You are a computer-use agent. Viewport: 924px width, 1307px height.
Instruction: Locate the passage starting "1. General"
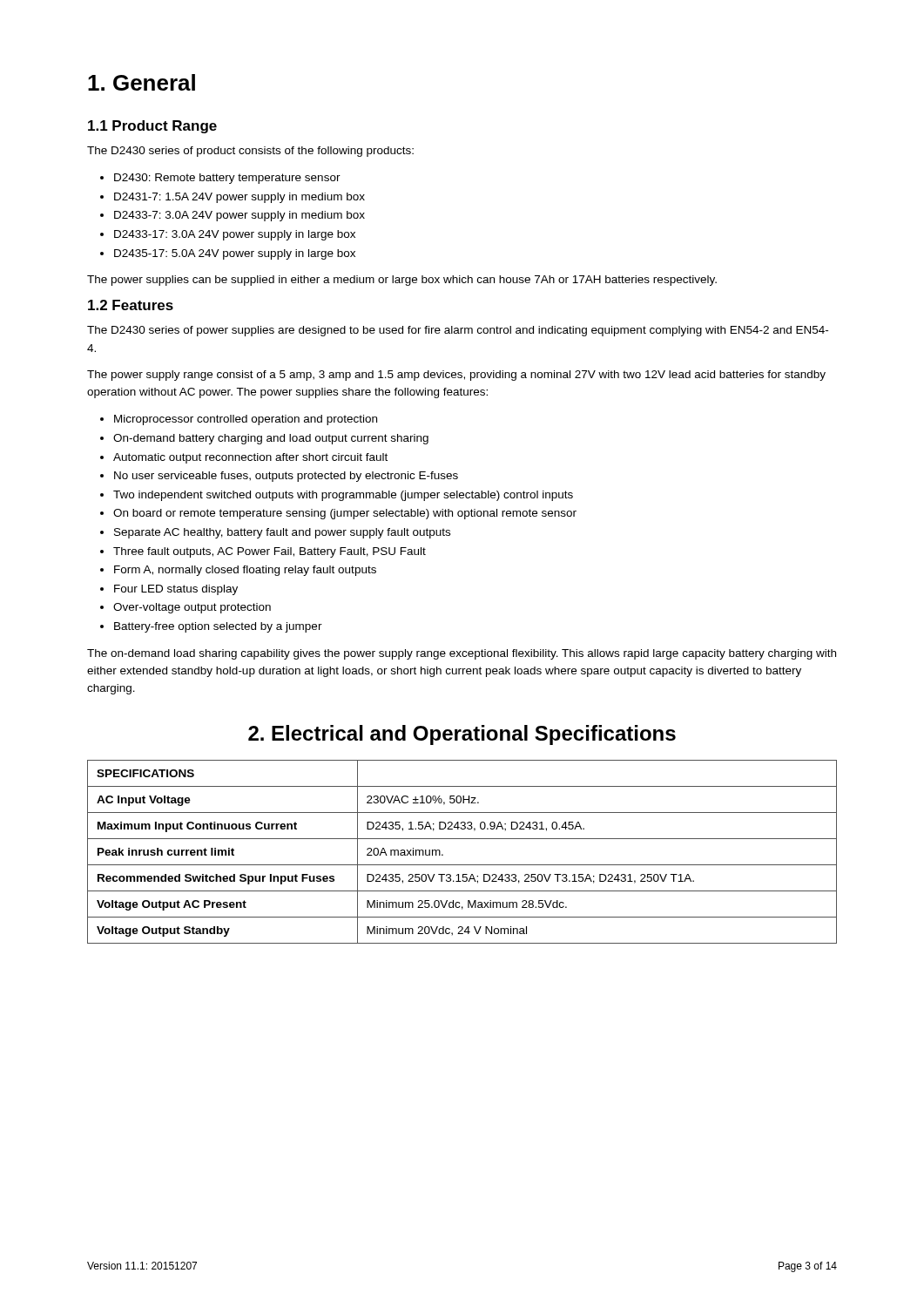(x=142, y=82)
